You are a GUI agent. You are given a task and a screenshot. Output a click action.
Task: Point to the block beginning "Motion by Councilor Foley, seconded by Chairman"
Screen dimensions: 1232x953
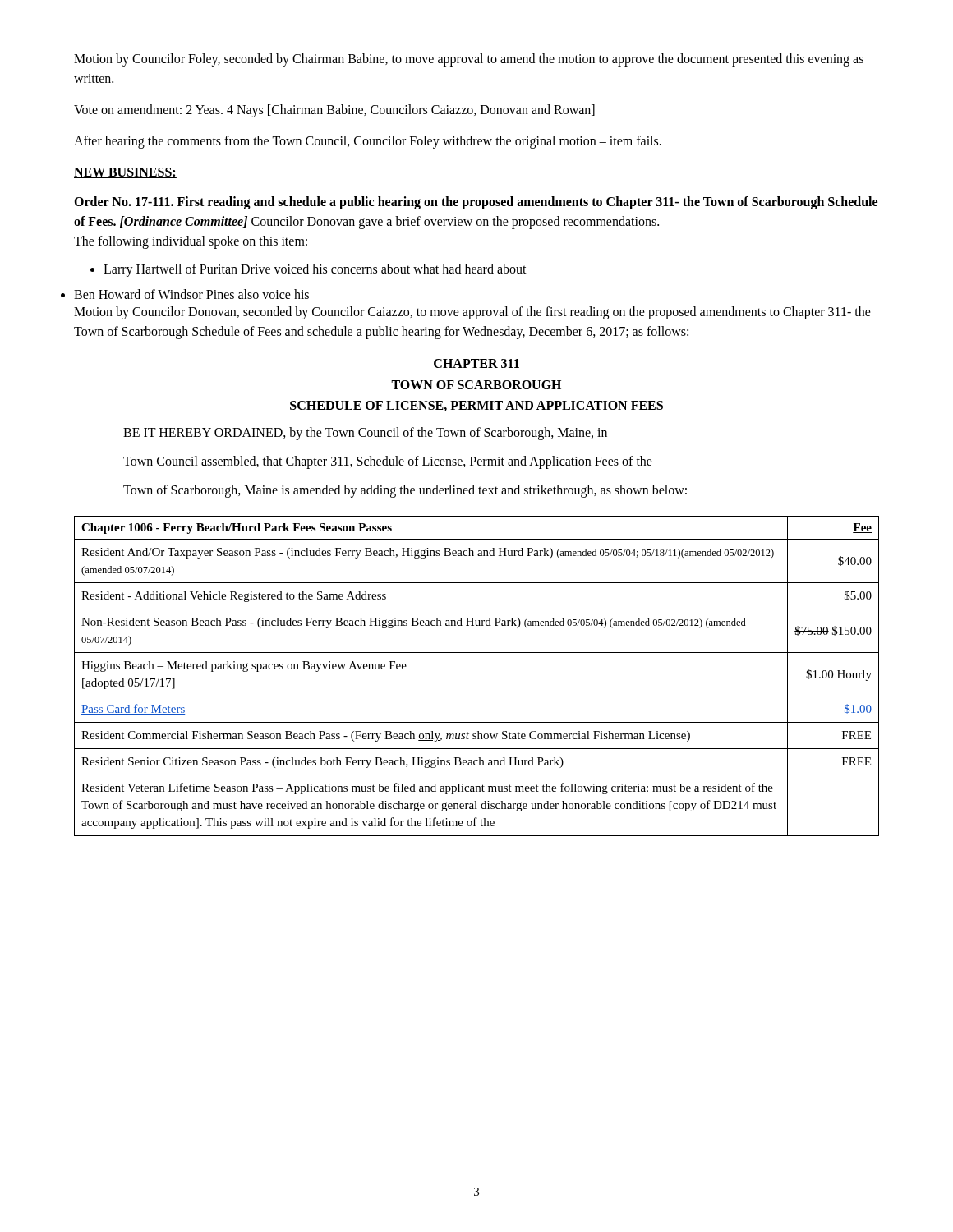tap(476, 69)
